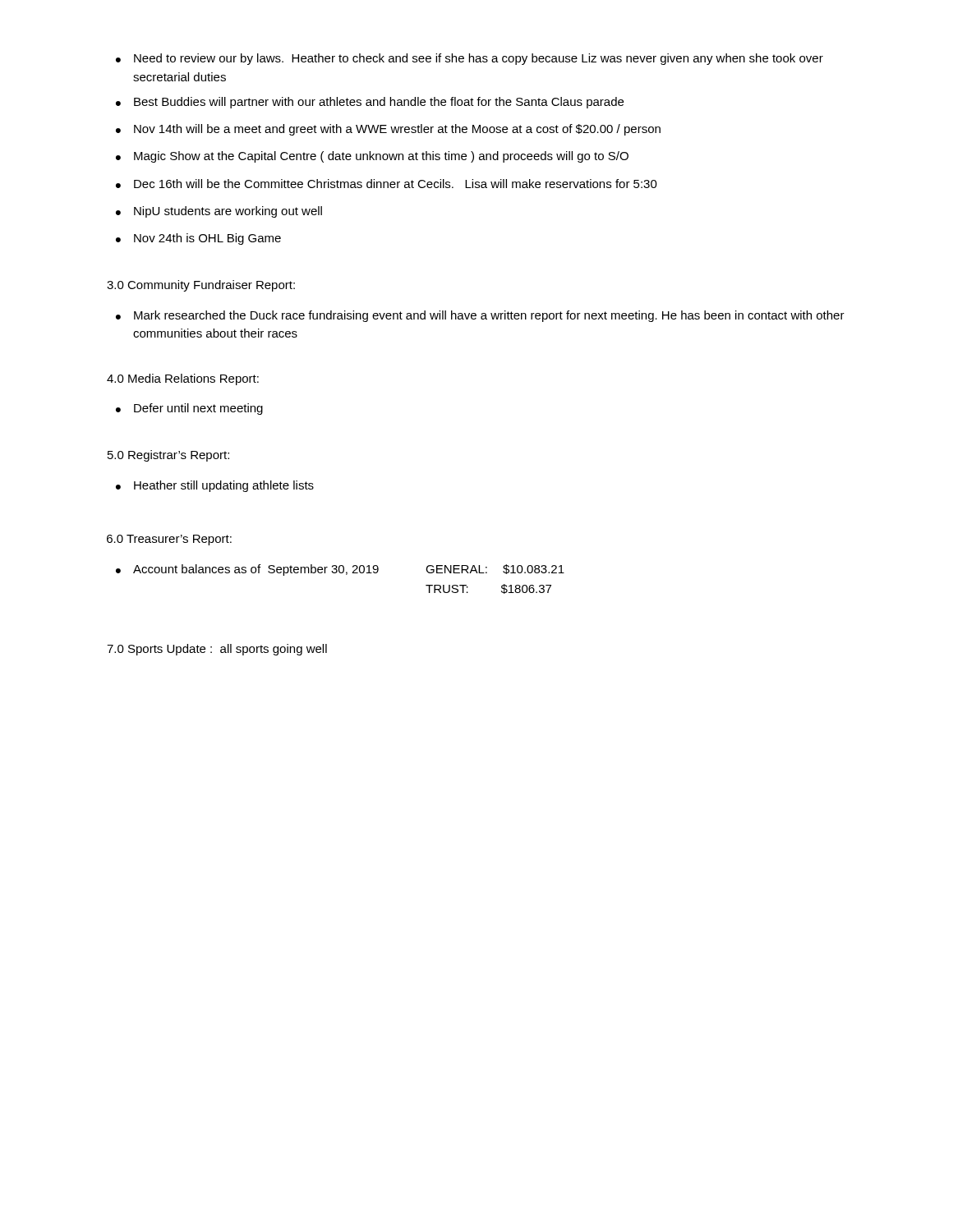Find the section header on this page that starts "7.0 Sports Update : all sports going"
This screenshot has width=953, height=1232.
(217, 648)
